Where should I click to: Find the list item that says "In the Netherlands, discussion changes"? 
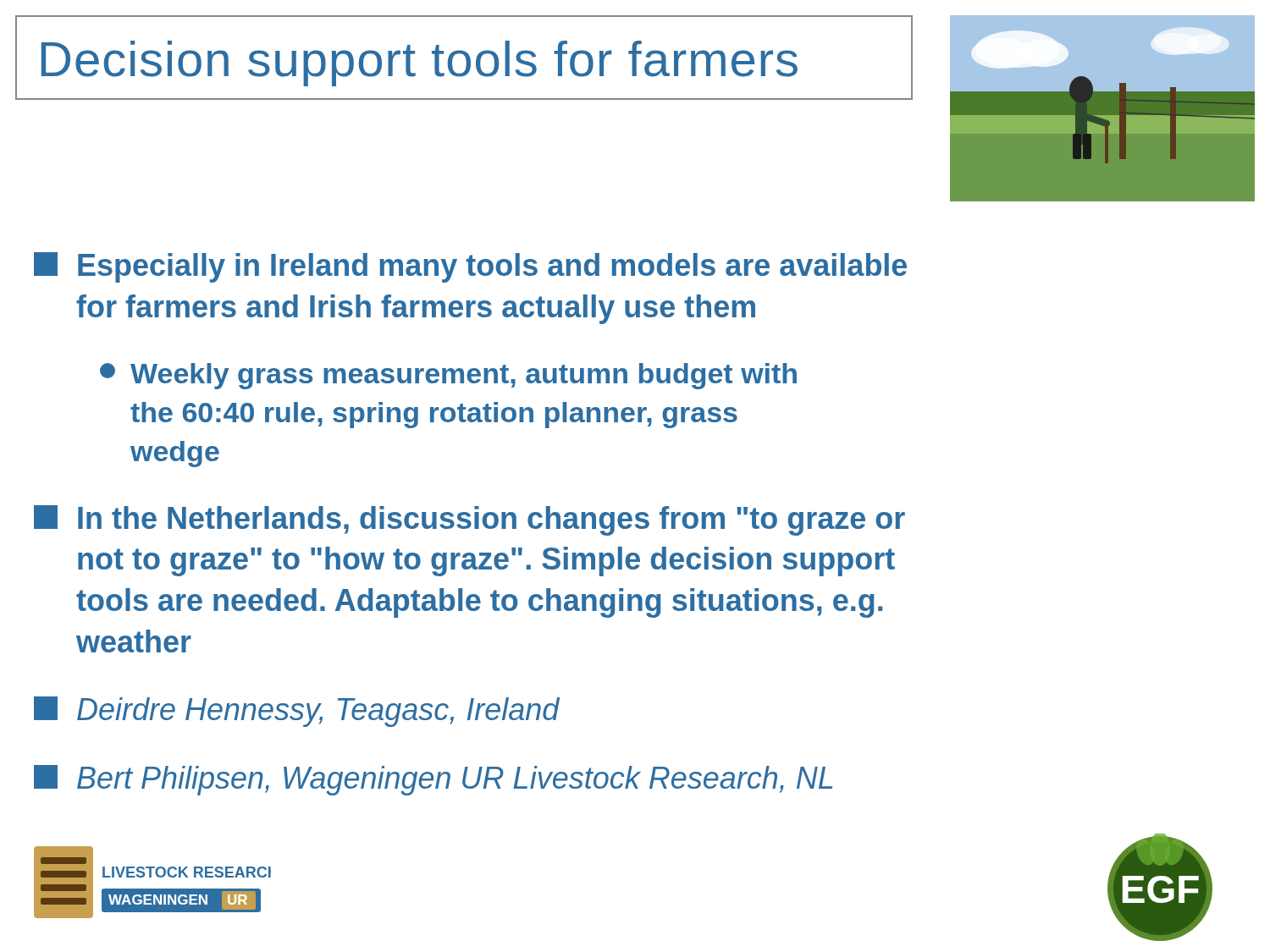tap(470, 581)
